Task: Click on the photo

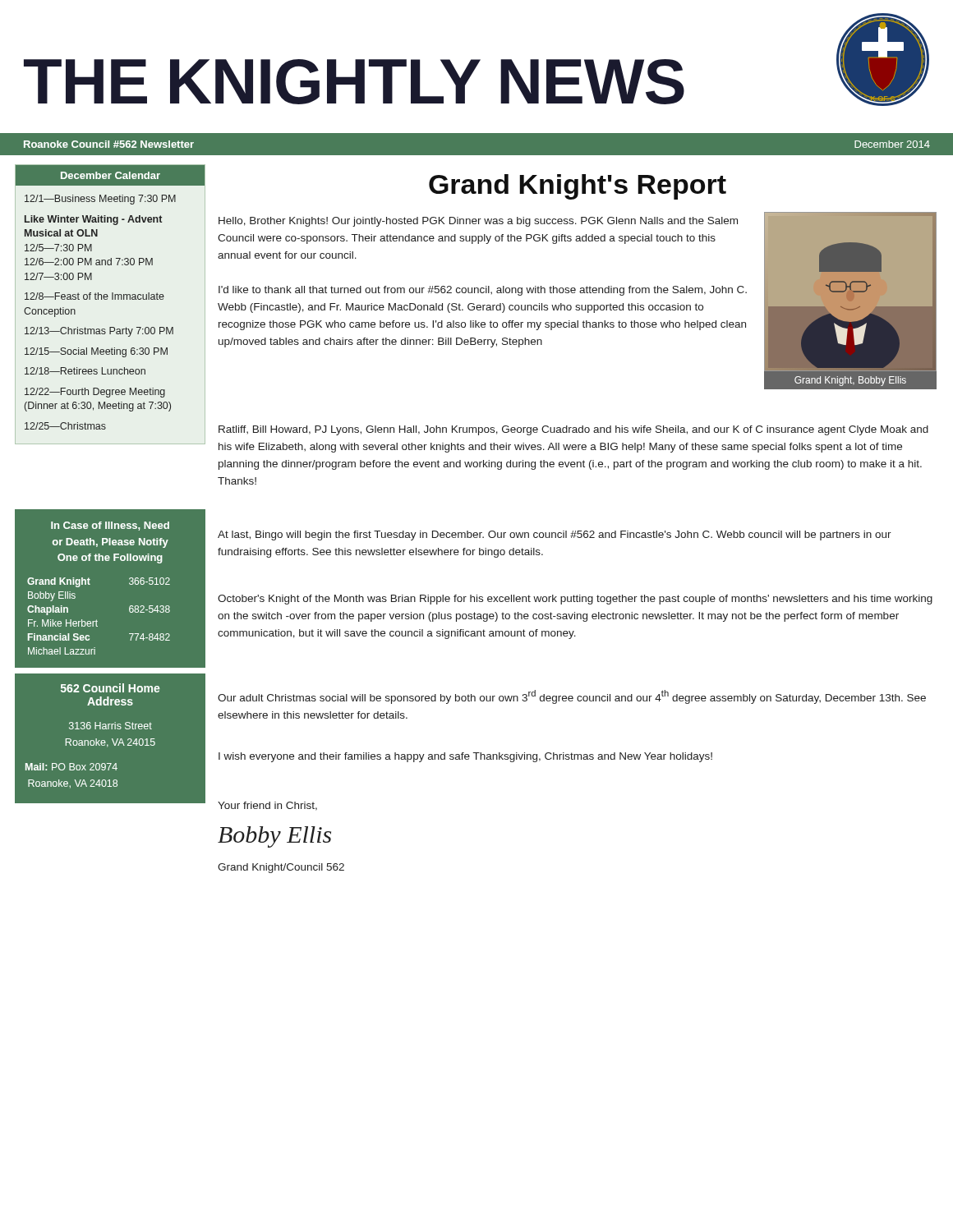Action: tap(850, 292)
